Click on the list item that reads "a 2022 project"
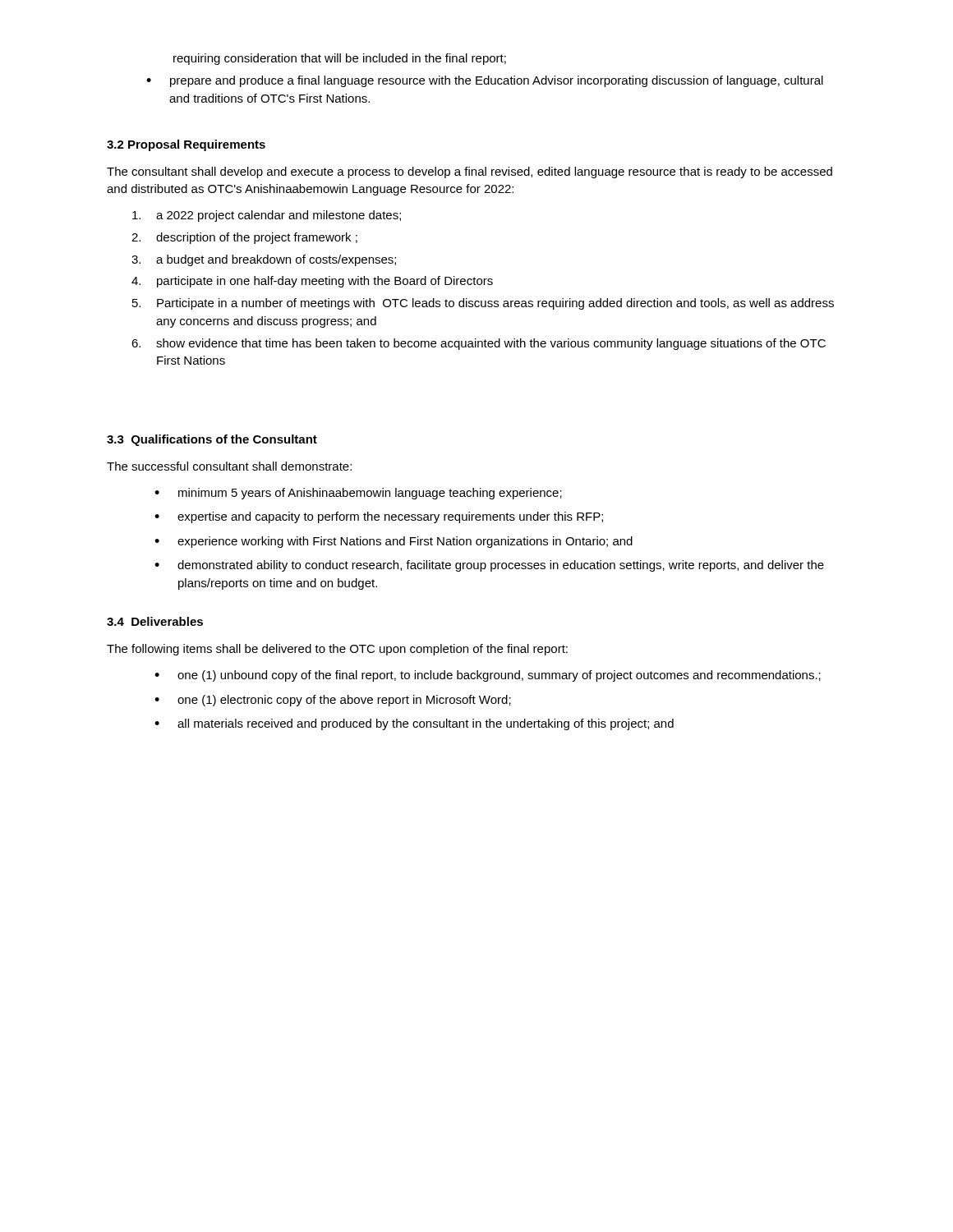The height and width of the screenshot is (1232, 953). tap(267, 216)
